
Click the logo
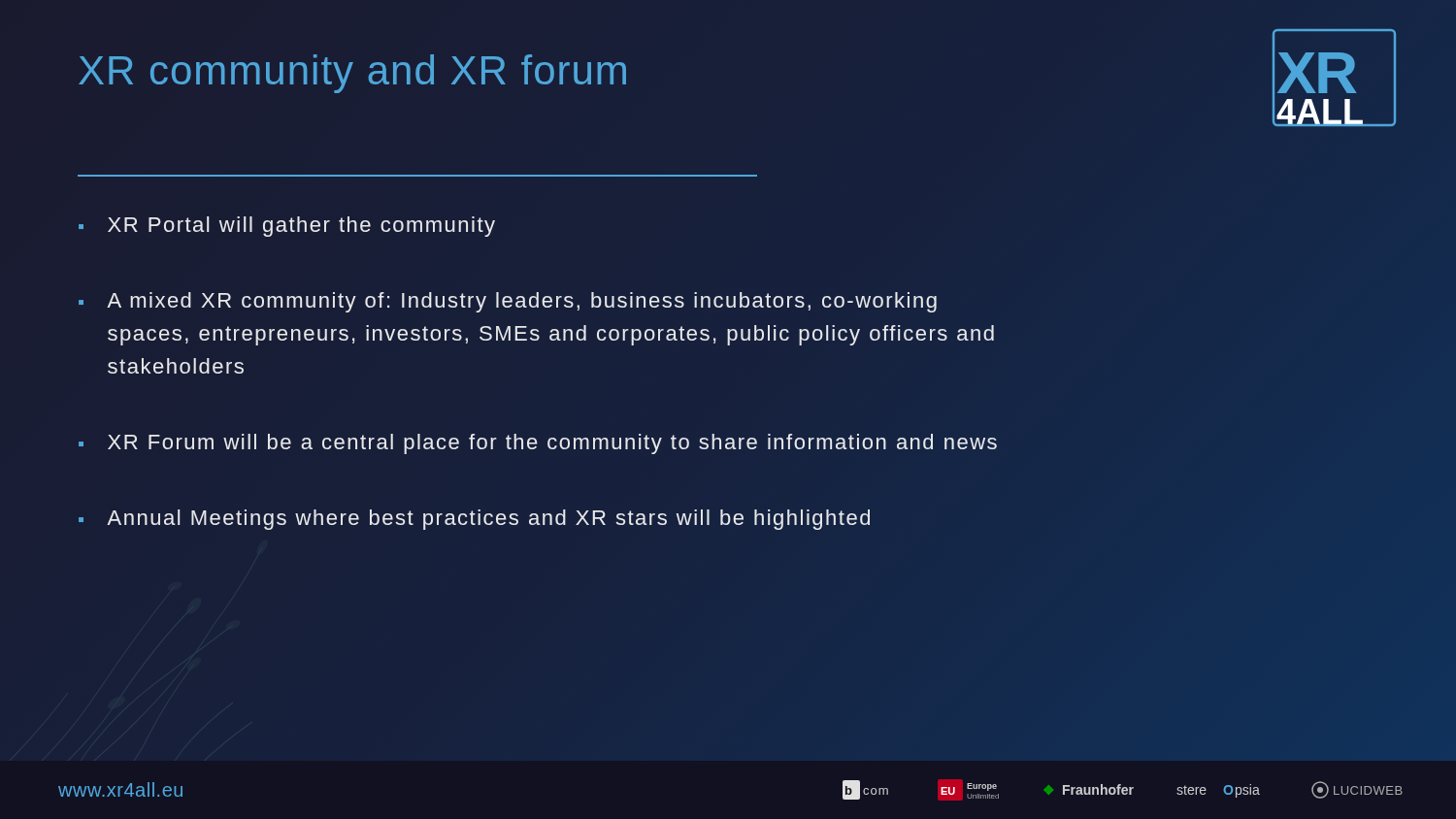pyautogui.click(x=1335, y=80)
